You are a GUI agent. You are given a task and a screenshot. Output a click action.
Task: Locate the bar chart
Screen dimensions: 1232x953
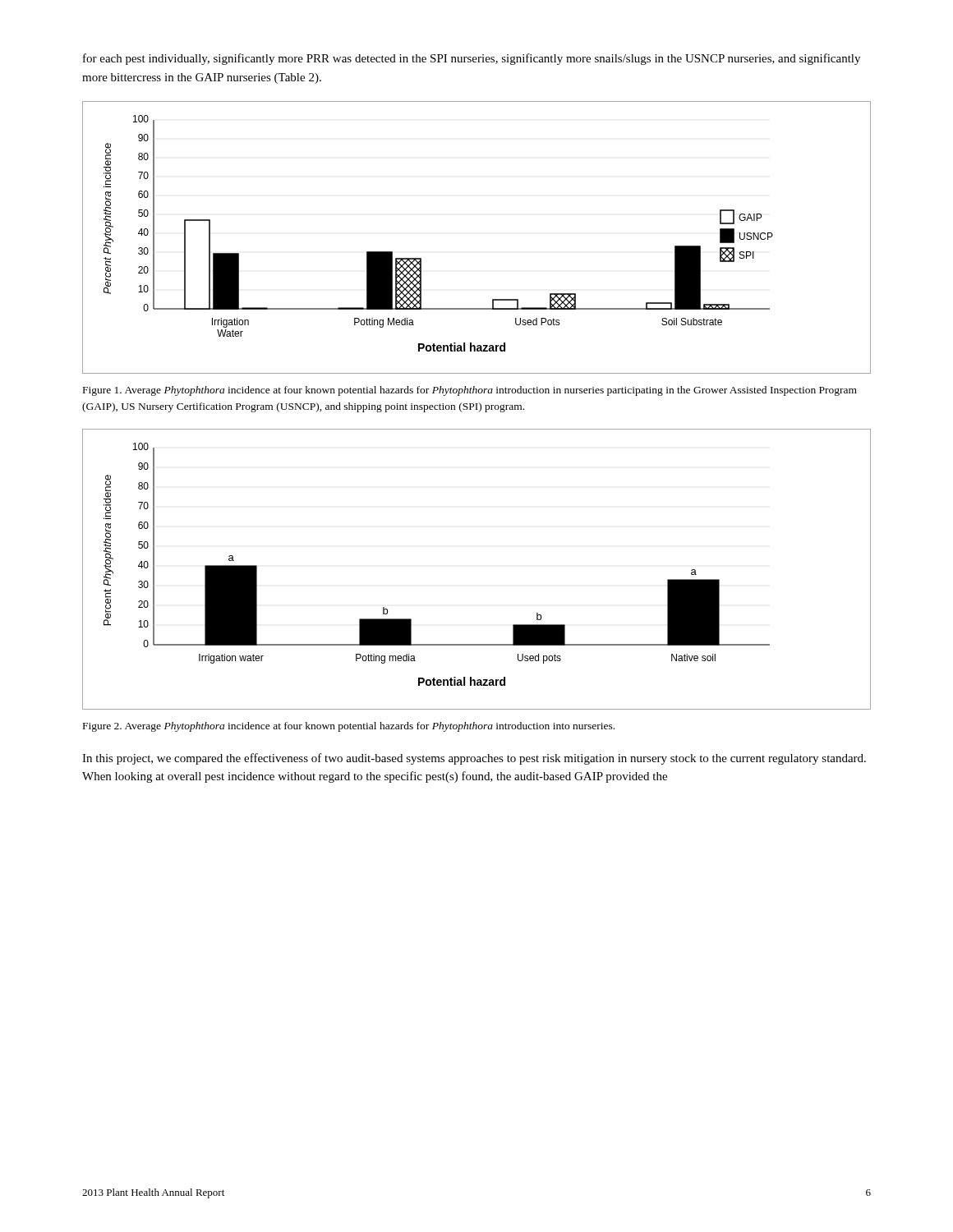point(476,569)
